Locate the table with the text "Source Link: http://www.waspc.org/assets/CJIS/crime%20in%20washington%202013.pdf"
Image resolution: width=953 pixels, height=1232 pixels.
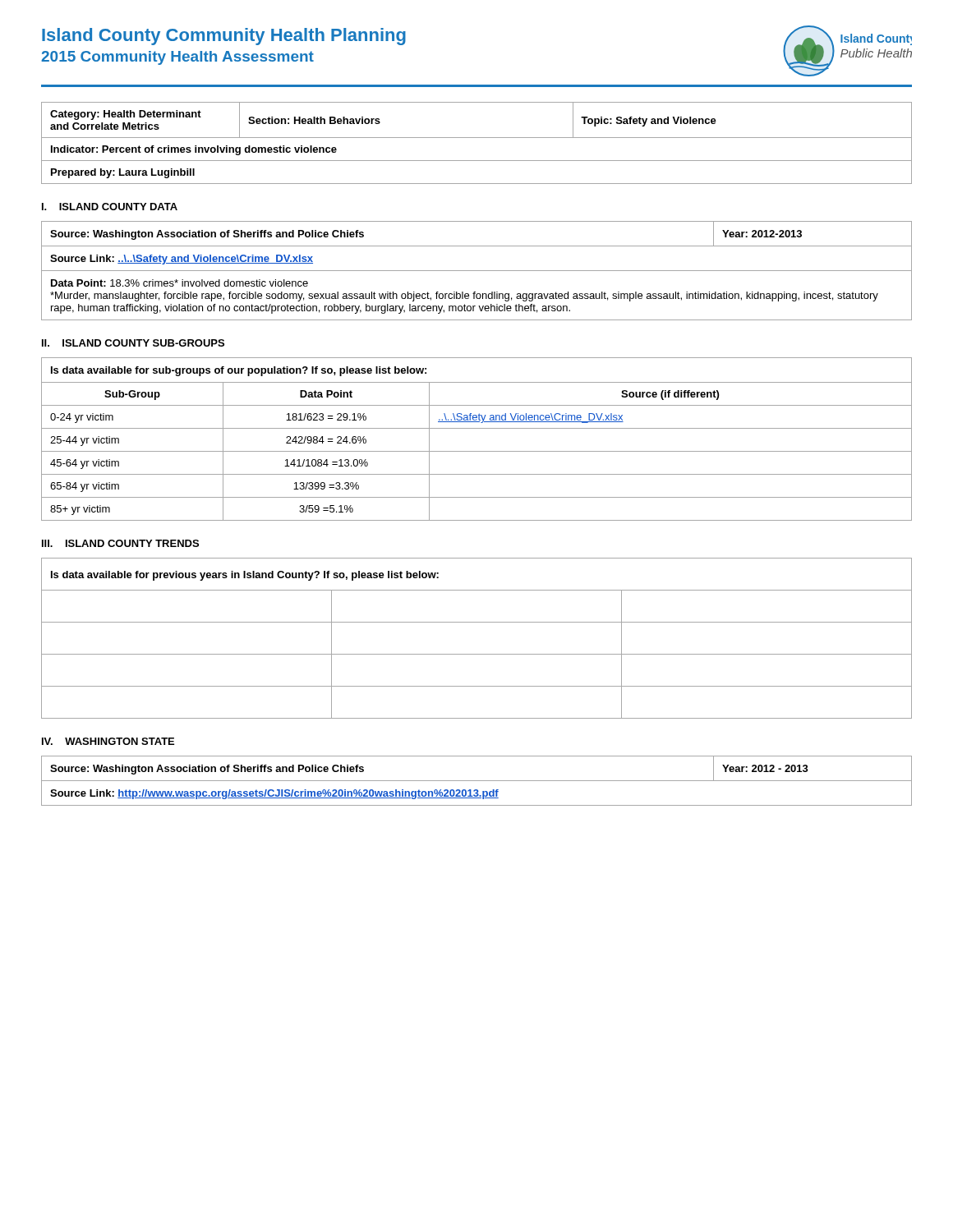[x=476, y=781]
